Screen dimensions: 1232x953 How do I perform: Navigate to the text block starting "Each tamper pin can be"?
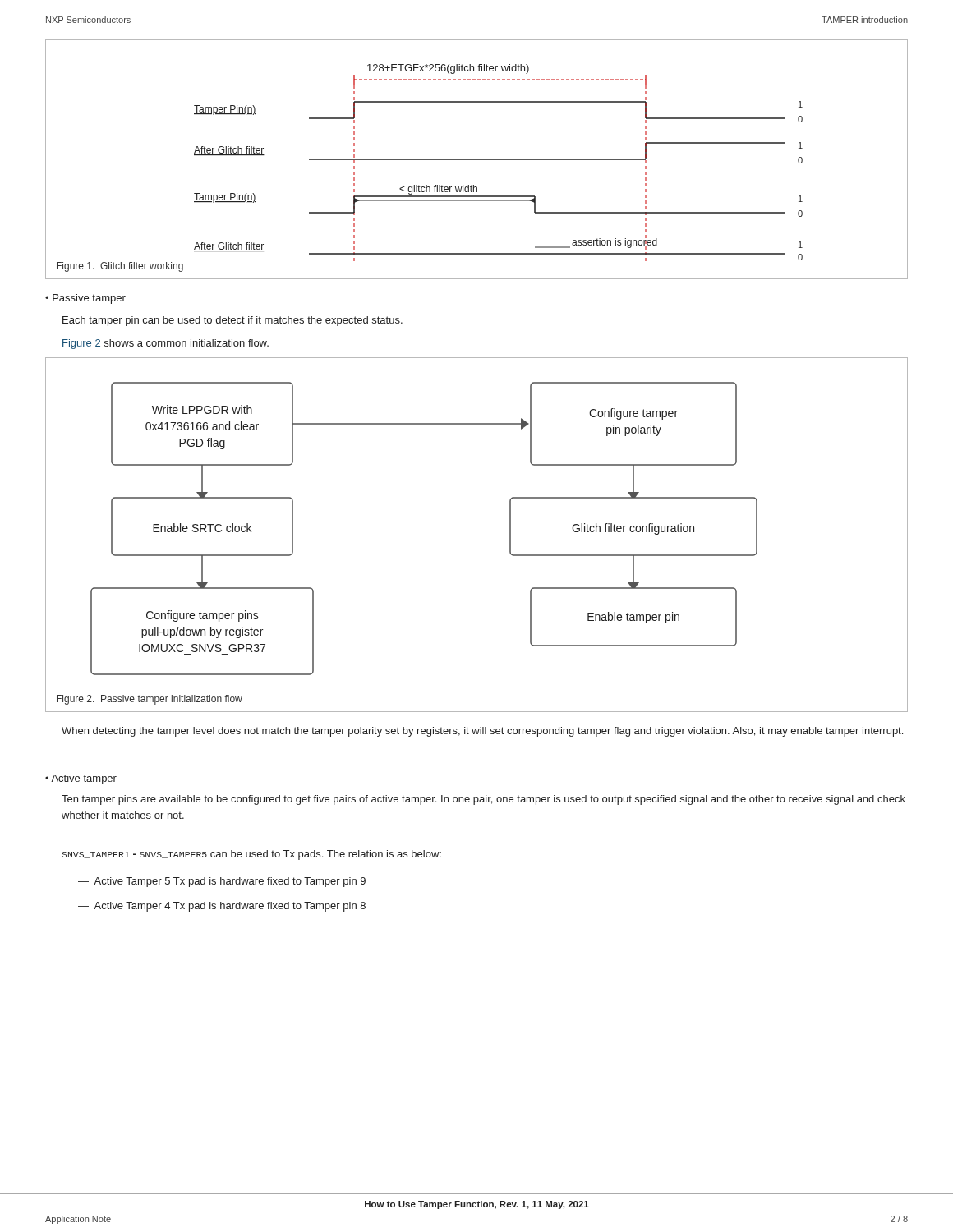pyautogui.click(x=232, y=320)
